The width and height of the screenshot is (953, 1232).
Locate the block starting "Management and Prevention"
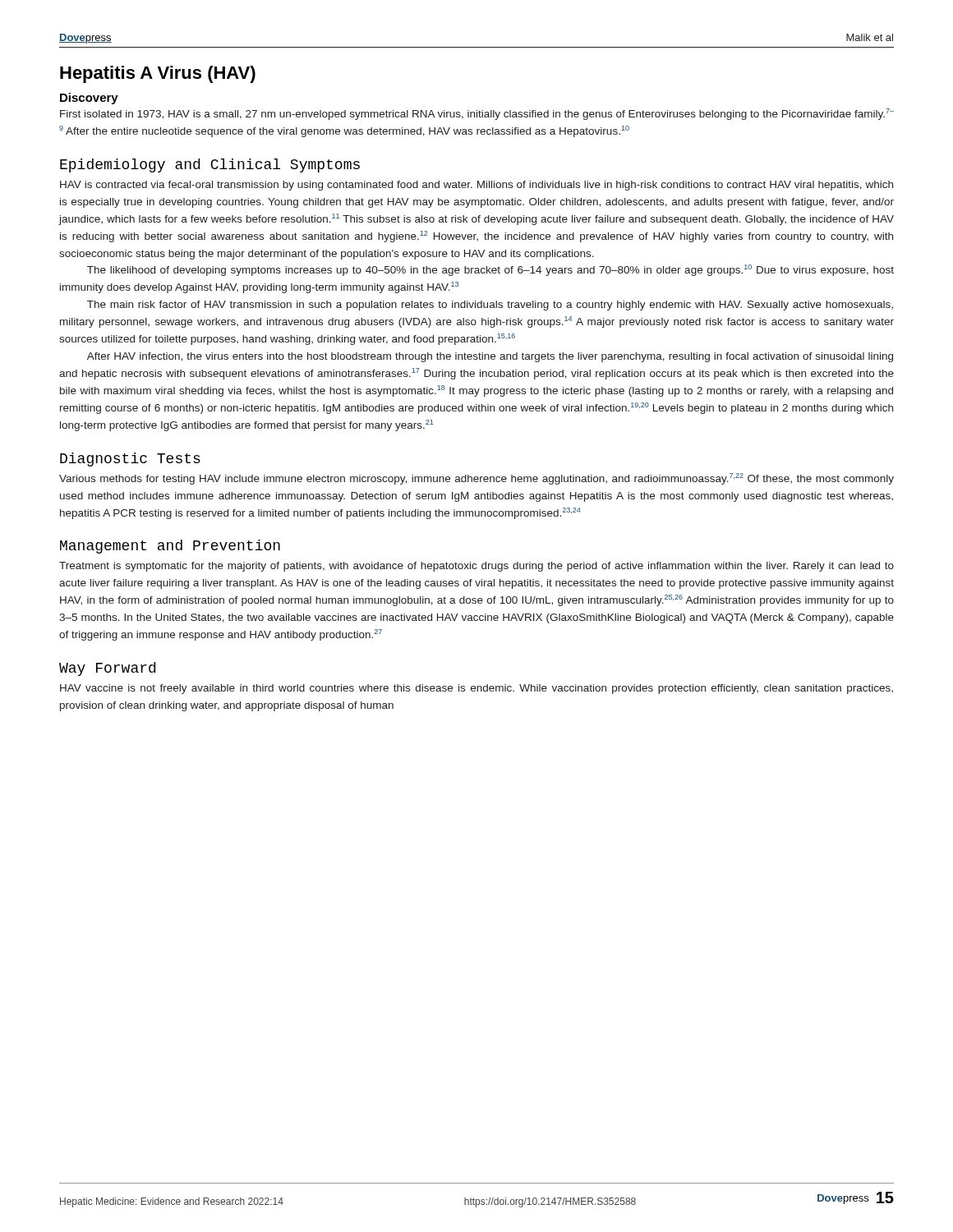click(x=170, y=547)
